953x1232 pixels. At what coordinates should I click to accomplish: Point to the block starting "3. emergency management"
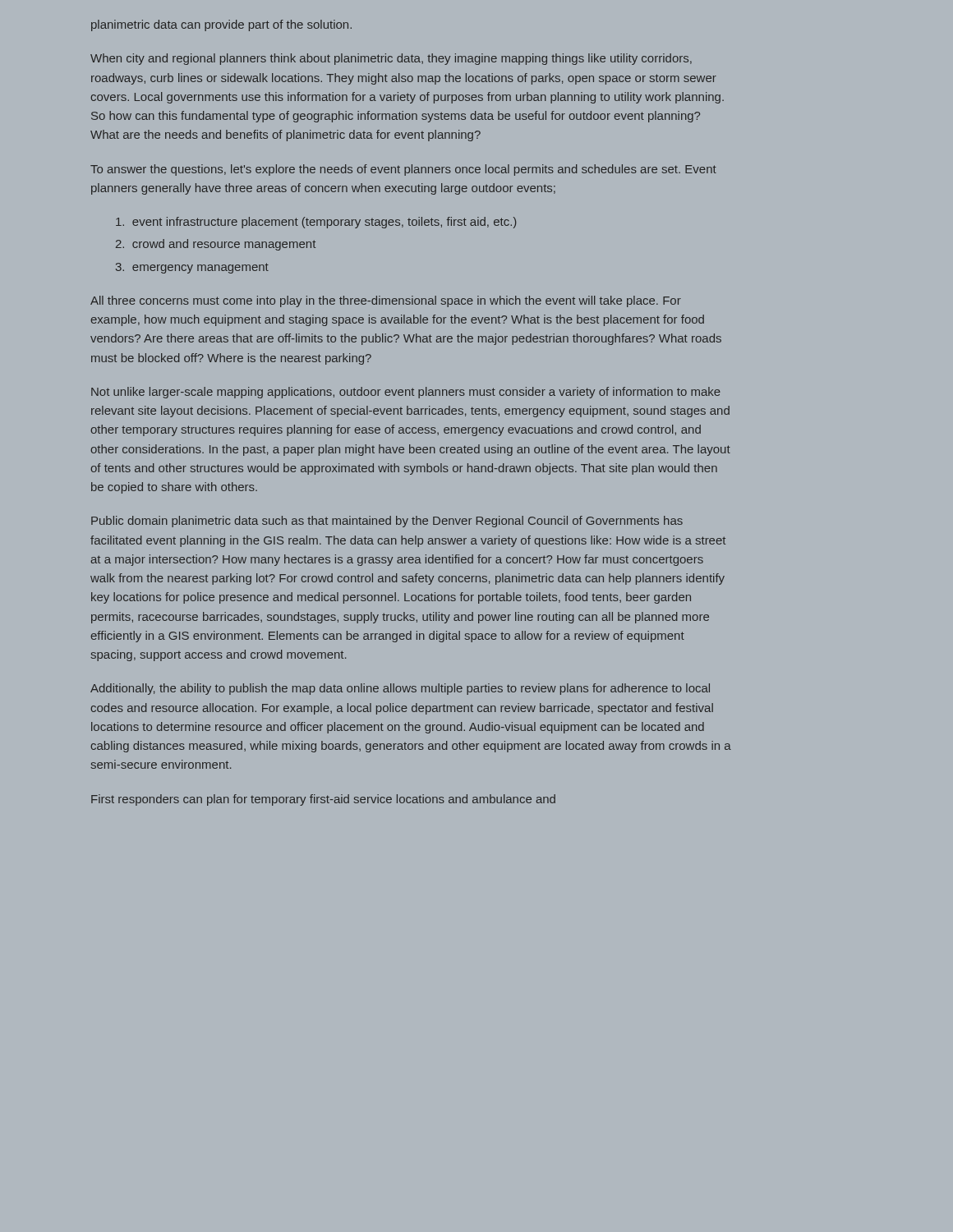click(192, 266)
